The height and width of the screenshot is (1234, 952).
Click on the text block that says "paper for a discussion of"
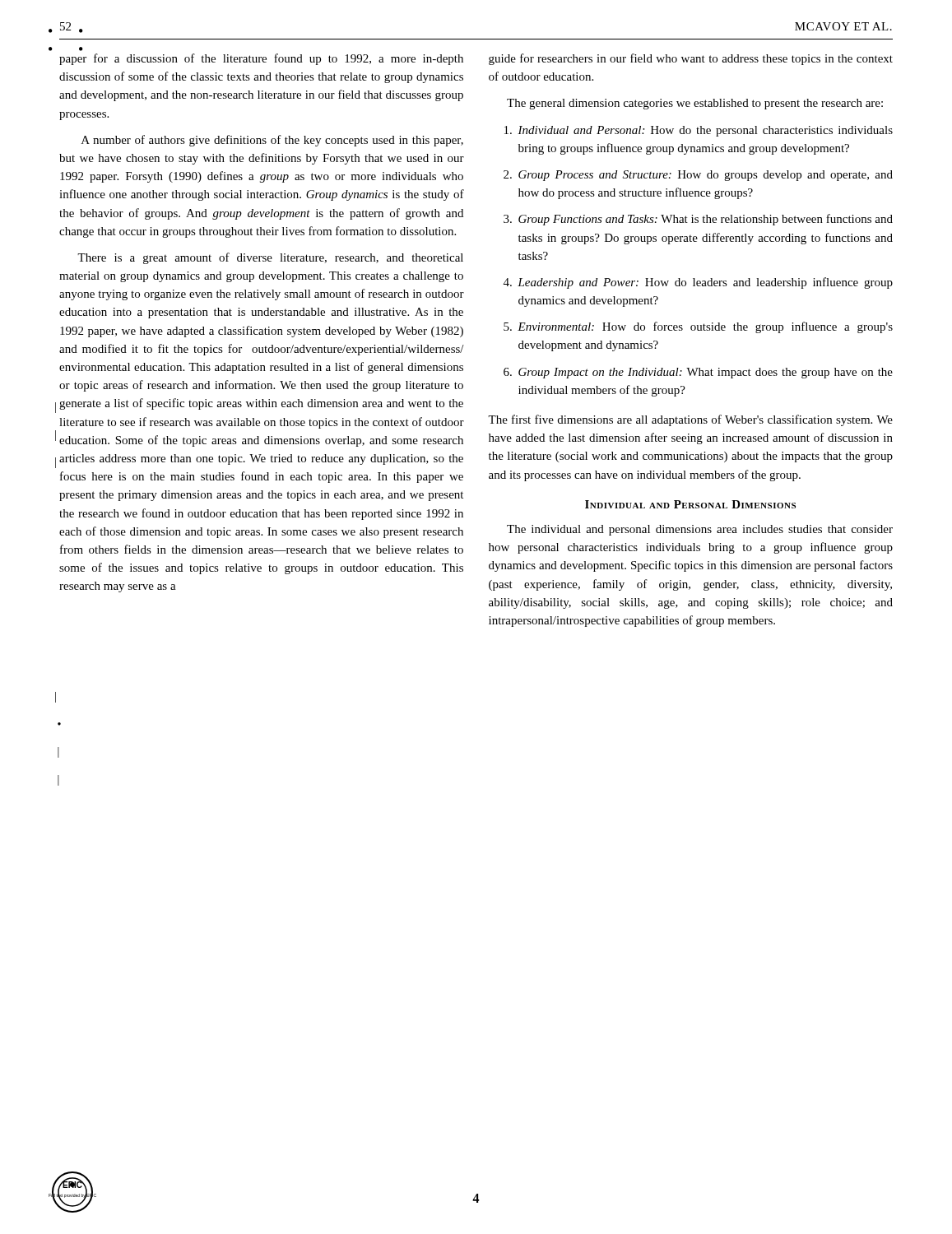261,86
